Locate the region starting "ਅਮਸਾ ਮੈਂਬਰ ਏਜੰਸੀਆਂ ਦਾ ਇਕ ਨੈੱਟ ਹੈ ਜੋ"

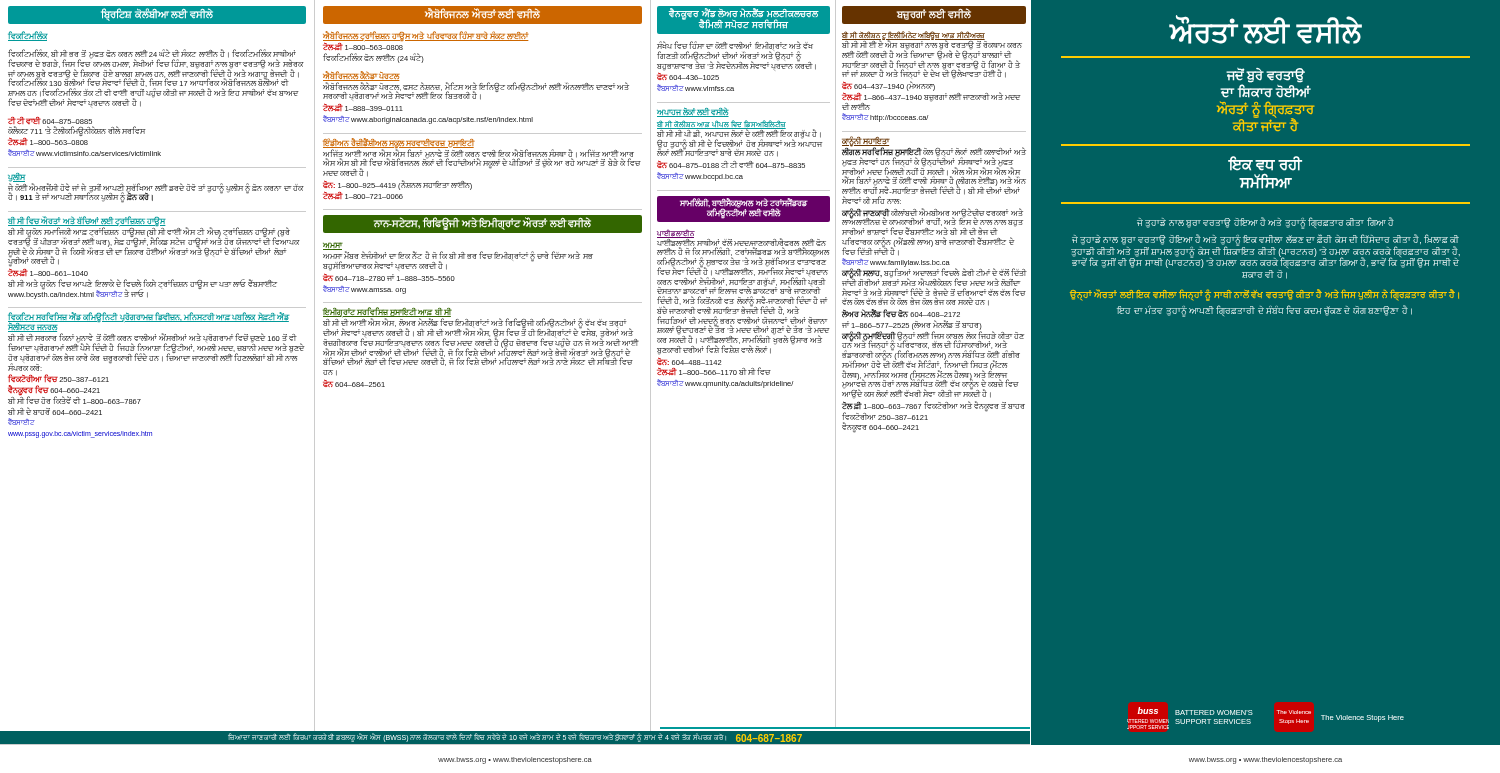[458, 262]
